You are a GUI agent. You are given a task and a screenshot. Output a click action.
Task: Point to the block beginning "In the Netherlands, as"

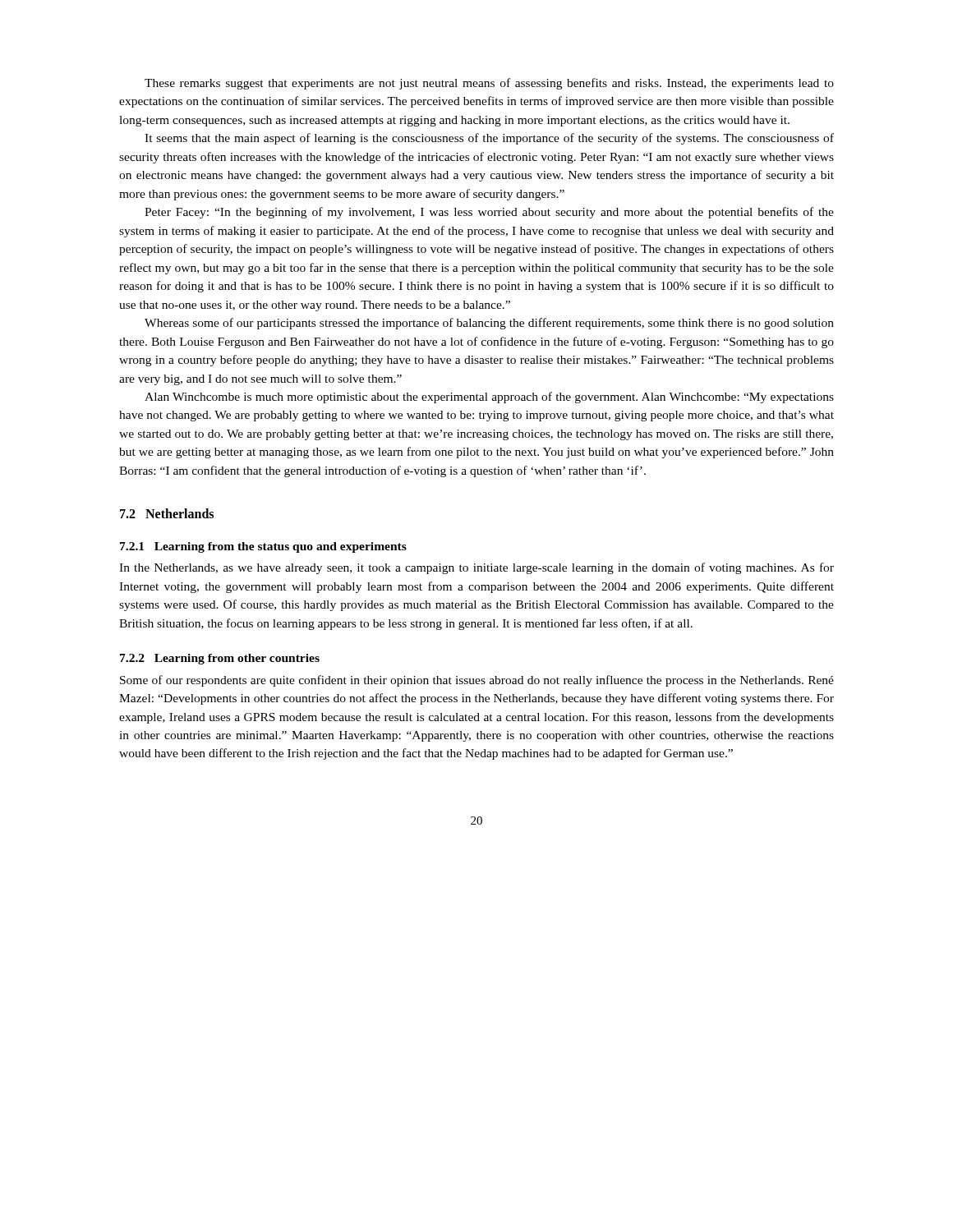pos(476,596)
